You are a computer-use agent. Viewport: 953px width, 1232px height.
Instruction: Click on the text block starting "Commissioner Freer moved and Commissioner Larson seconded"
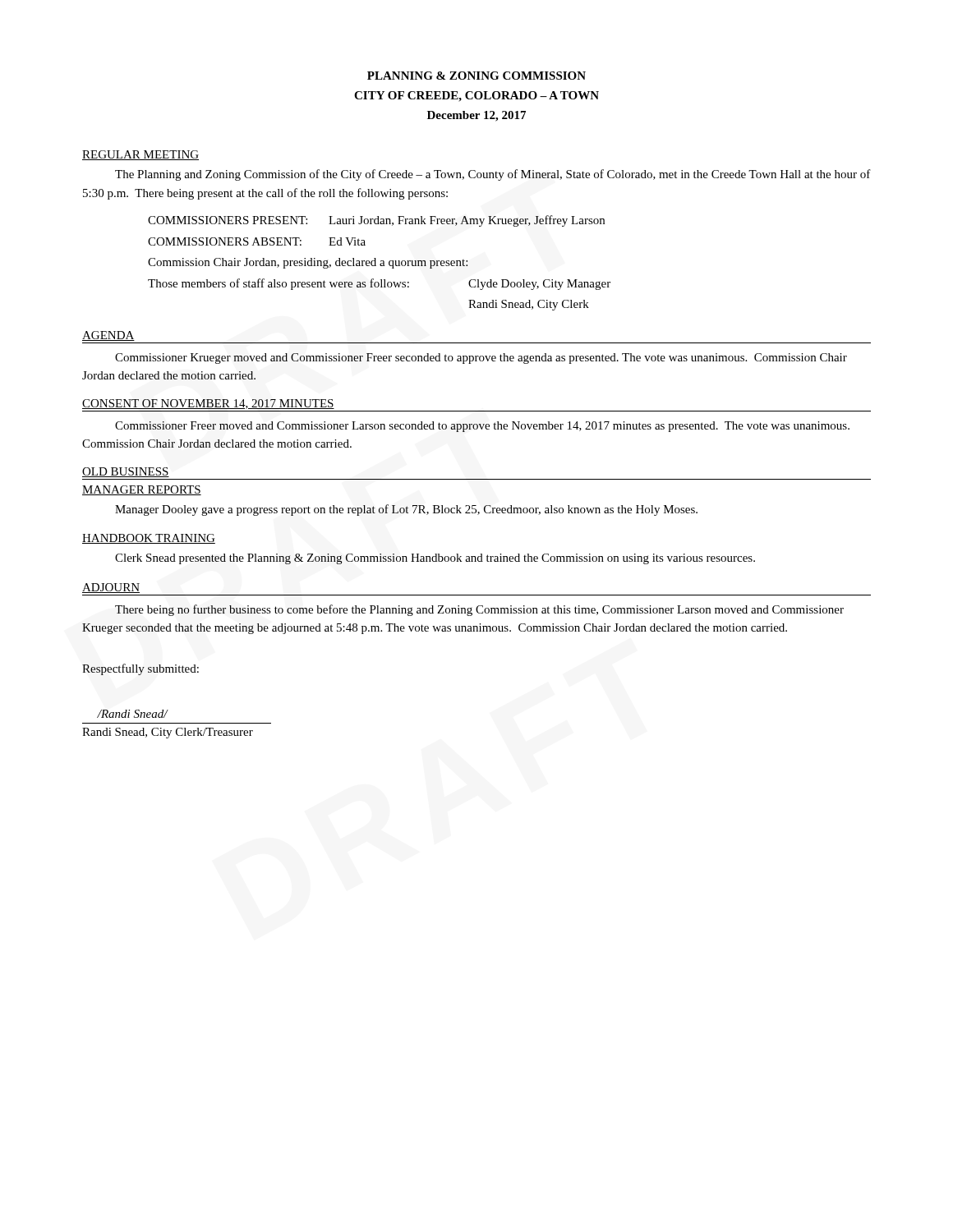(468, 434)
